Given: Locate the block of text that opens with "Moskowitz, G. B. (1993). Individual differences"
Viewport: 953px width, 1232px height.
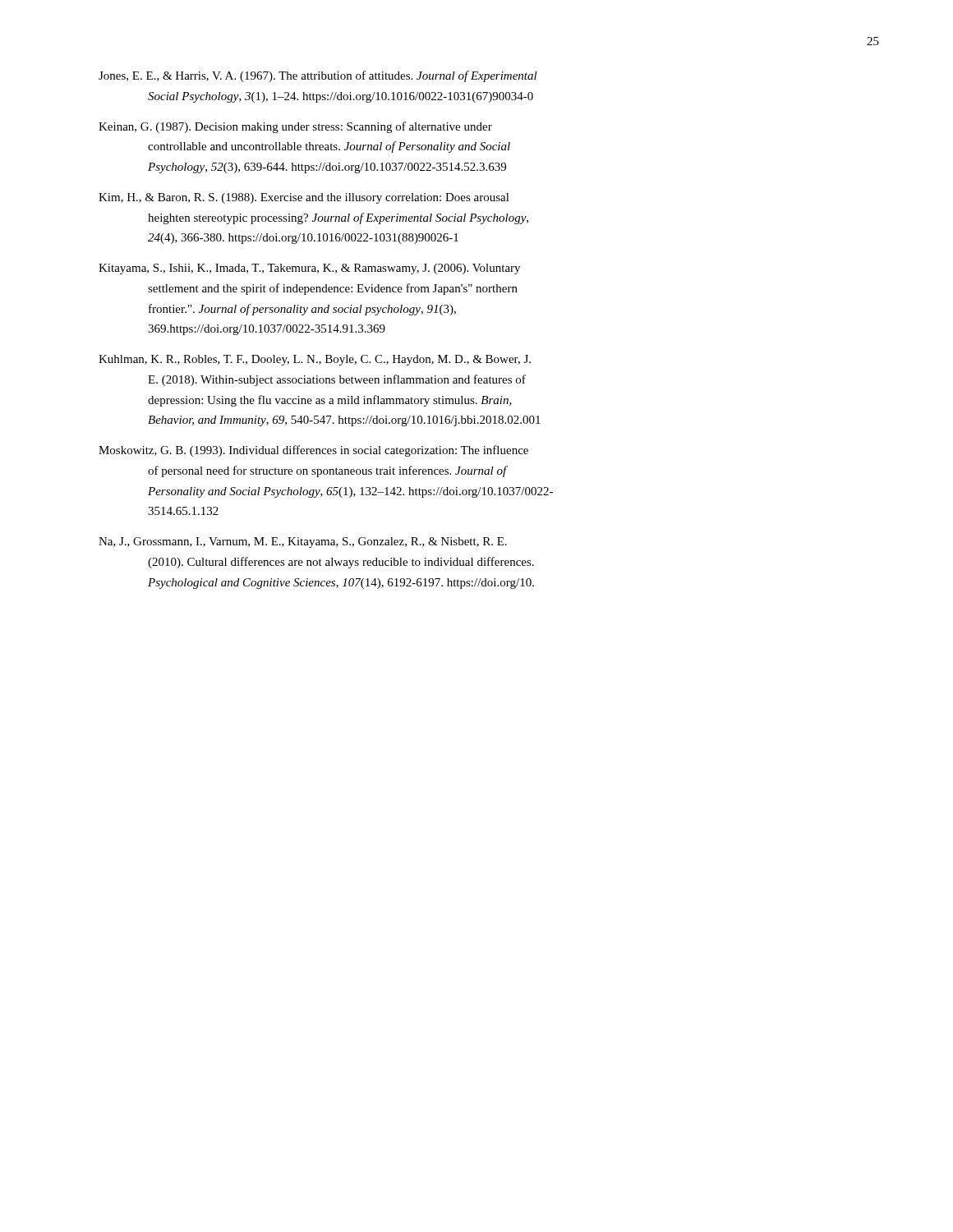Looking at the screenshot, I should (x=489, y=481).
